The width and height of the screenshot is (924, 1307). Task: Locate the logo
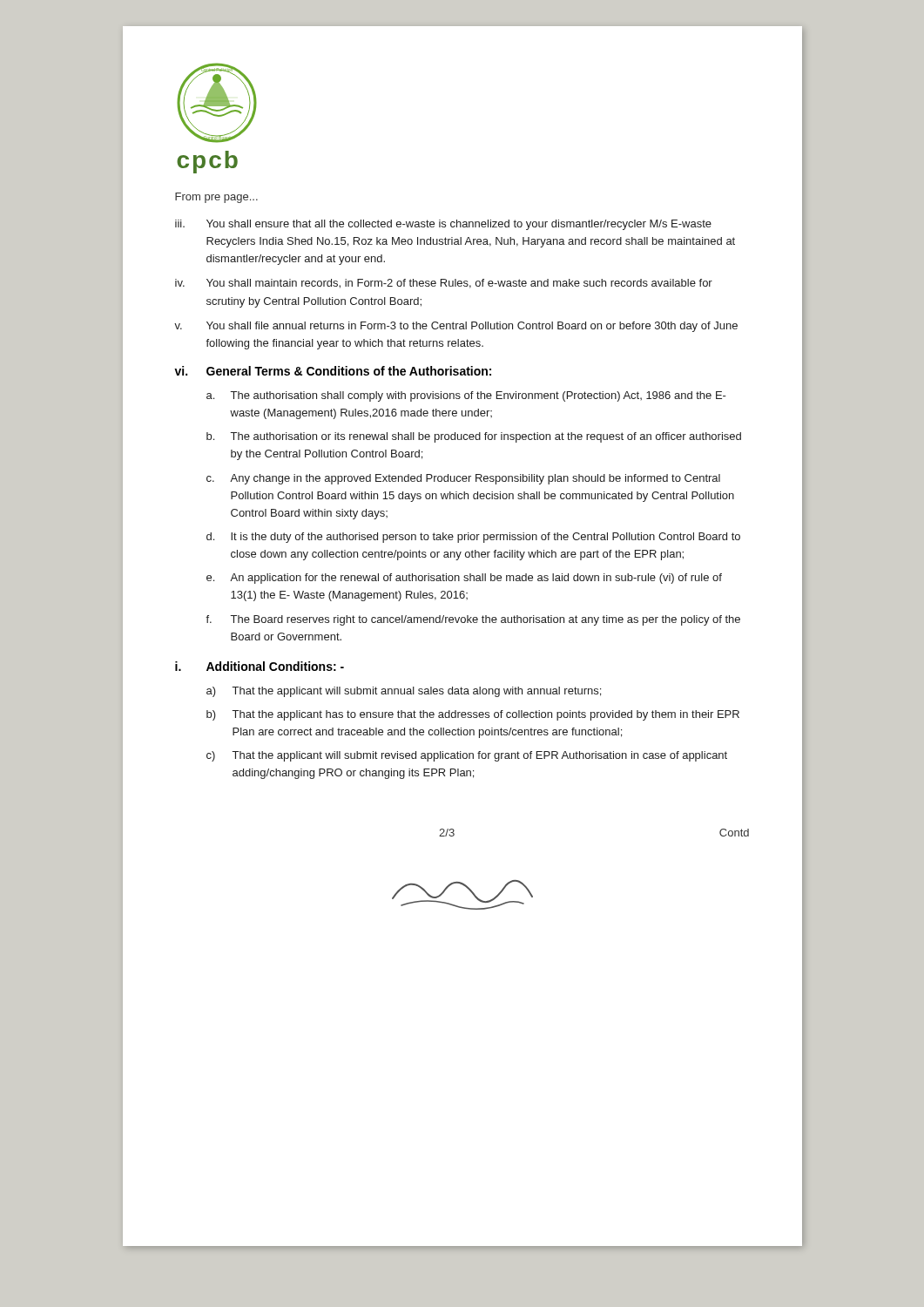pos(462,118)
